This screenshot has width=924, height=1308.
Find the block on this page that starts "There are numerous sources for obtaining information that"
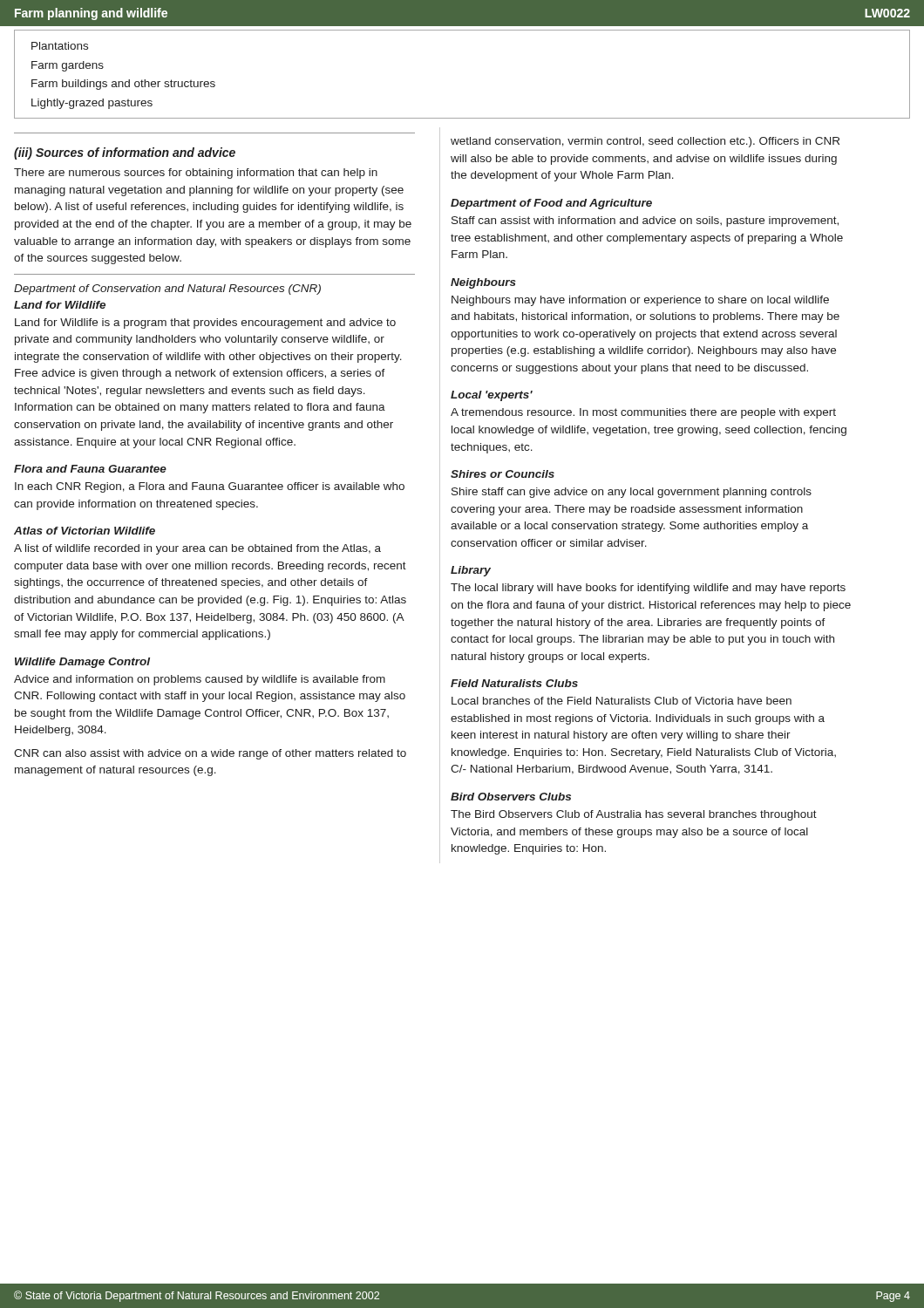click(x=214, y=215)
